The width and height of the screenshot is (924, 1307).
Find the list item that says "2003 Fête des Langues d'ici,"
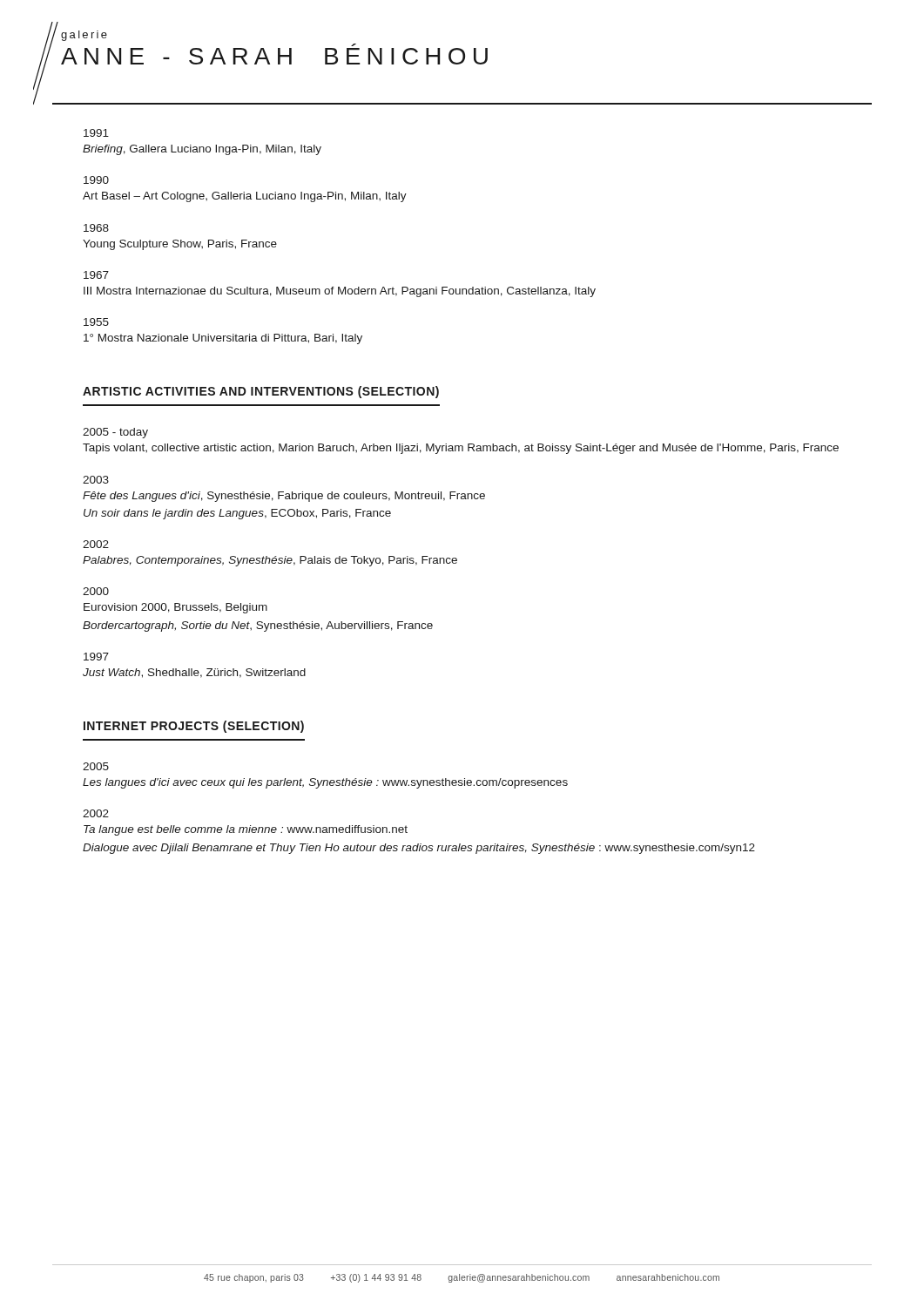[469, 497]
